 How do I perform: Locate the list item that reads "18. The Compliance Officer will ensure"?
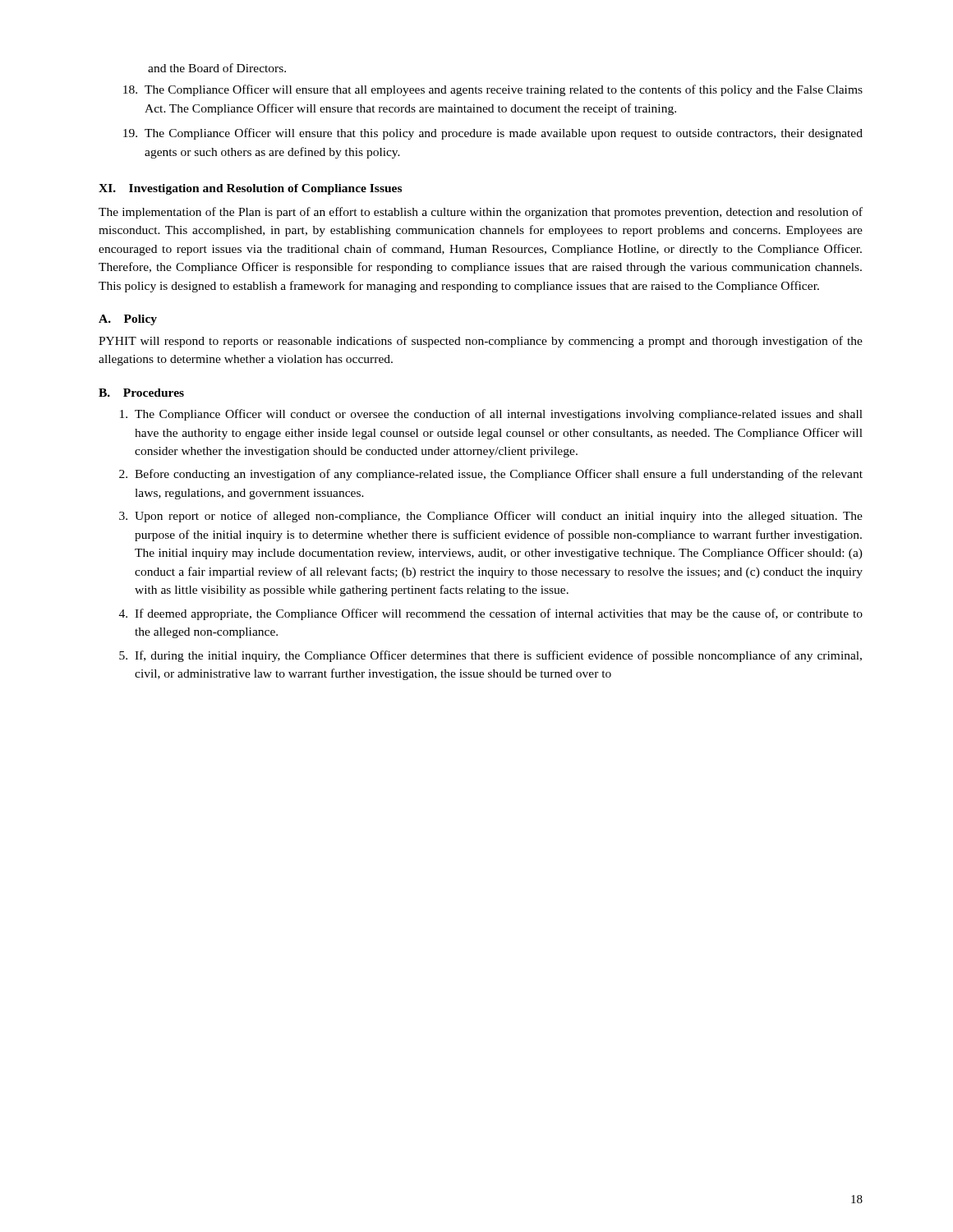[481, 99]
